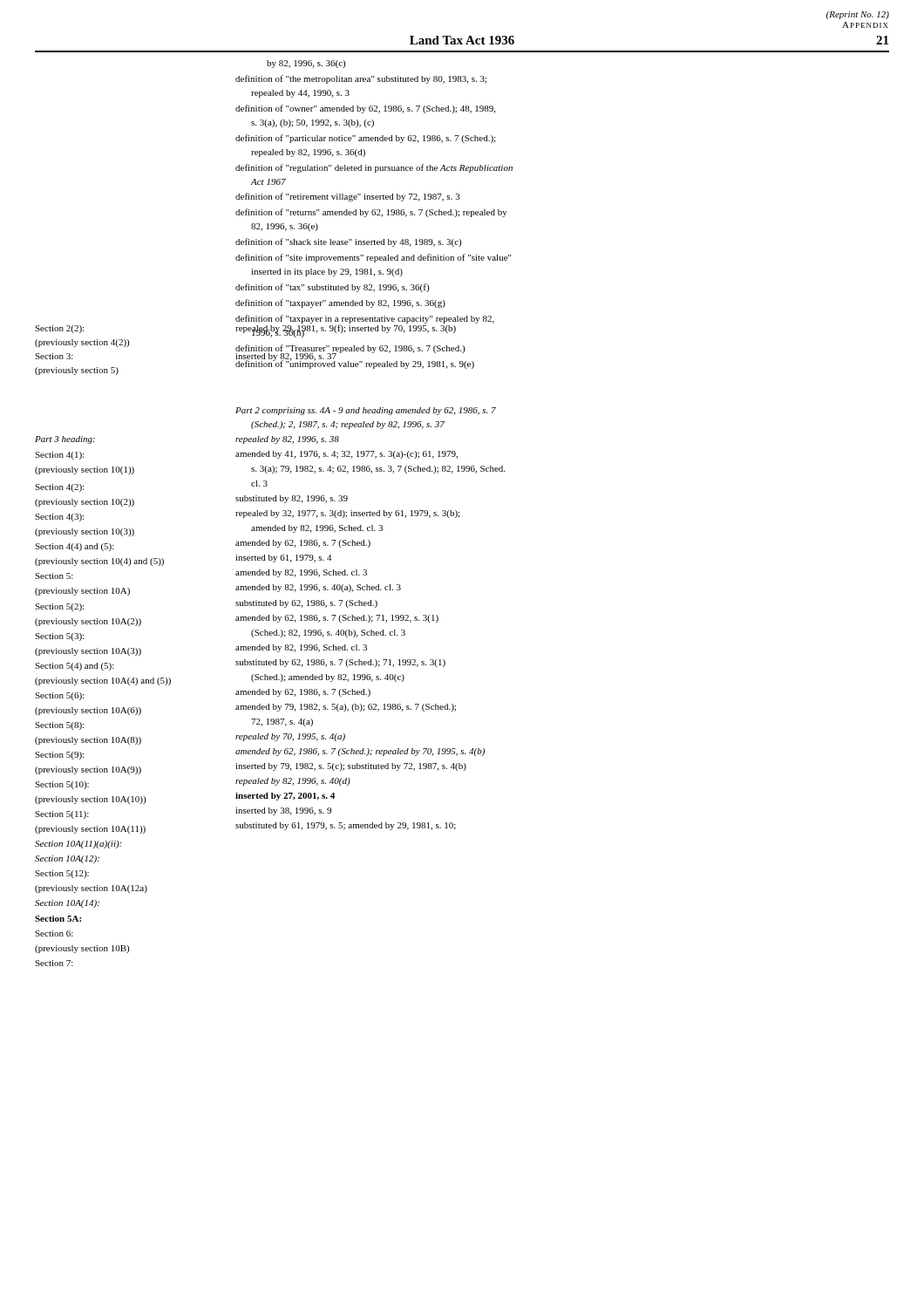
Task: Click on the text starting "Section 5A:"
Action: [x=58, y=918]
